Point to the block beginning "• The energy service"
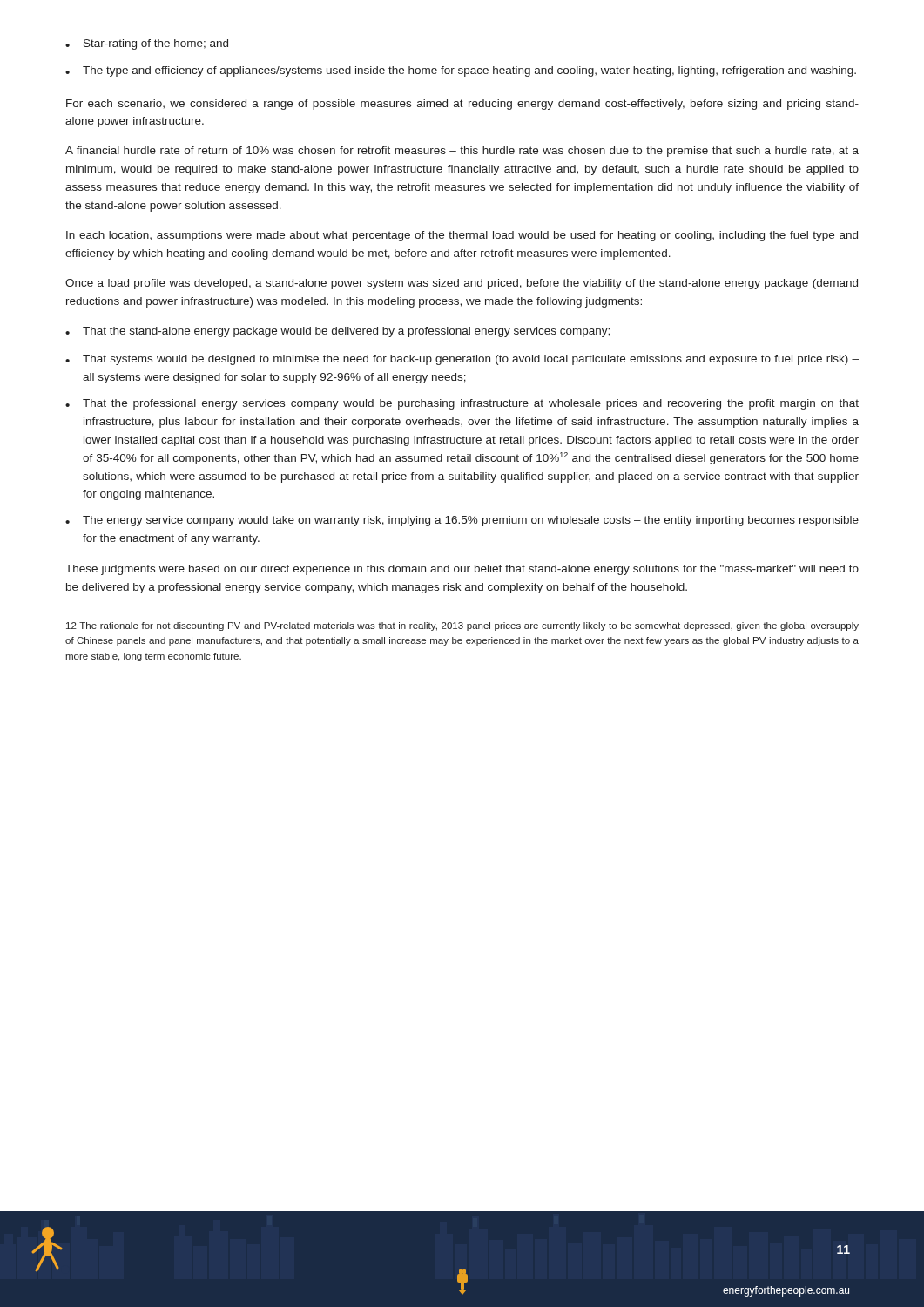The width and height of the screenshot is (924, 1307). 462,530
